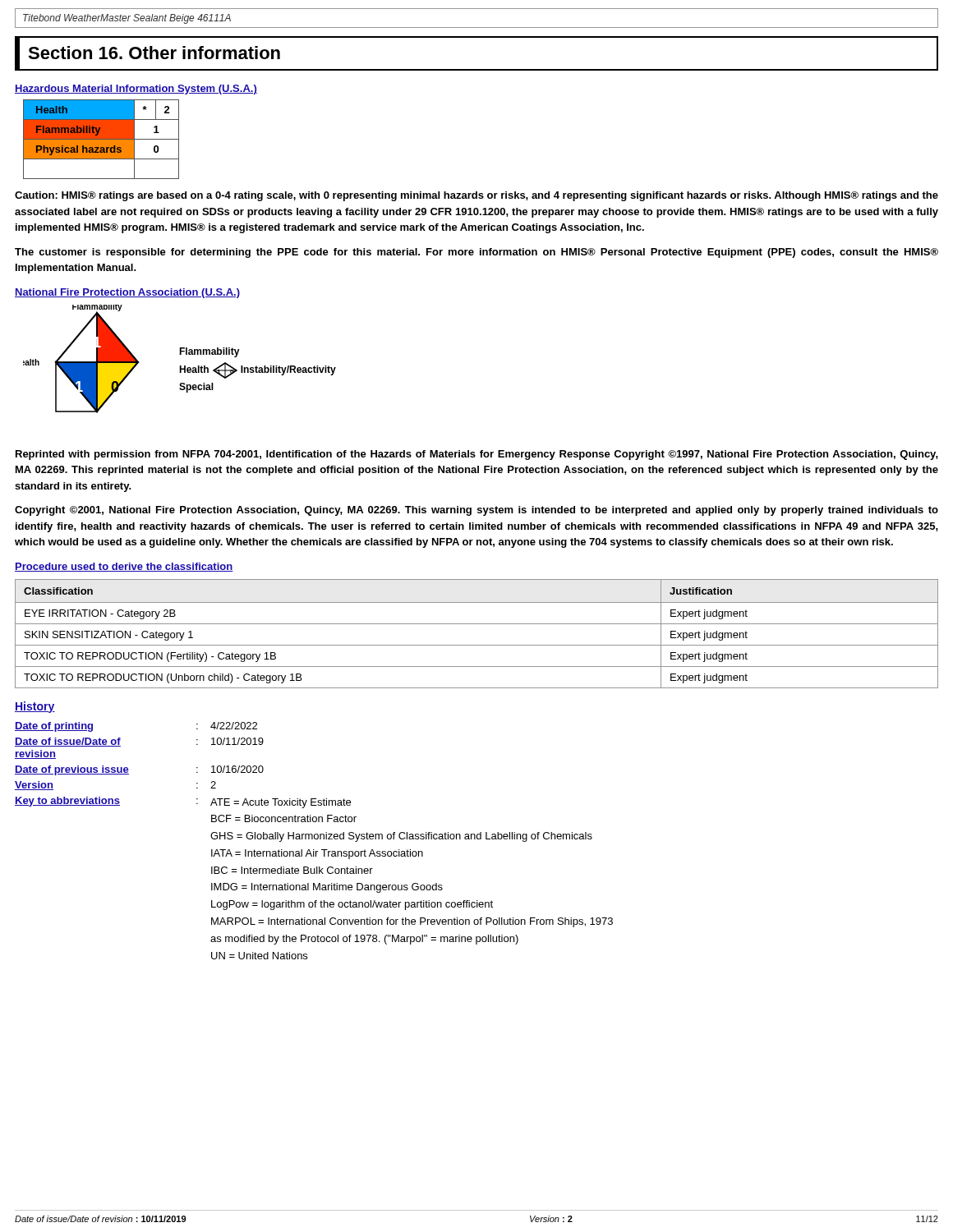Point to the block starting "Hazardous Material Information System (U.S.A.)"

pyautogui.click(x=136, y=88)
